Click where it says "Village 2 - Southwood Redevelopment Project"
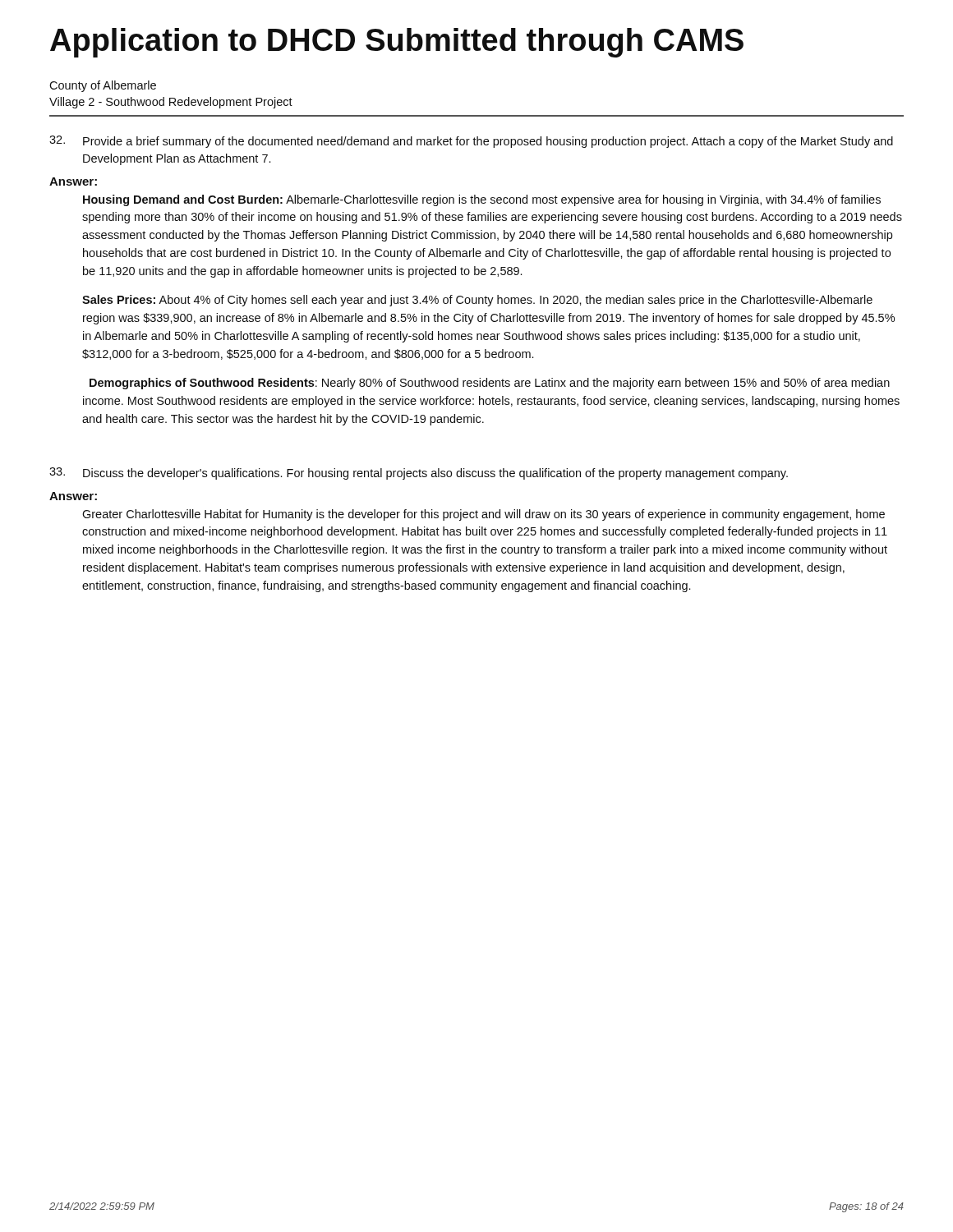The image size is (953, 1232). [x=171, y=102]
